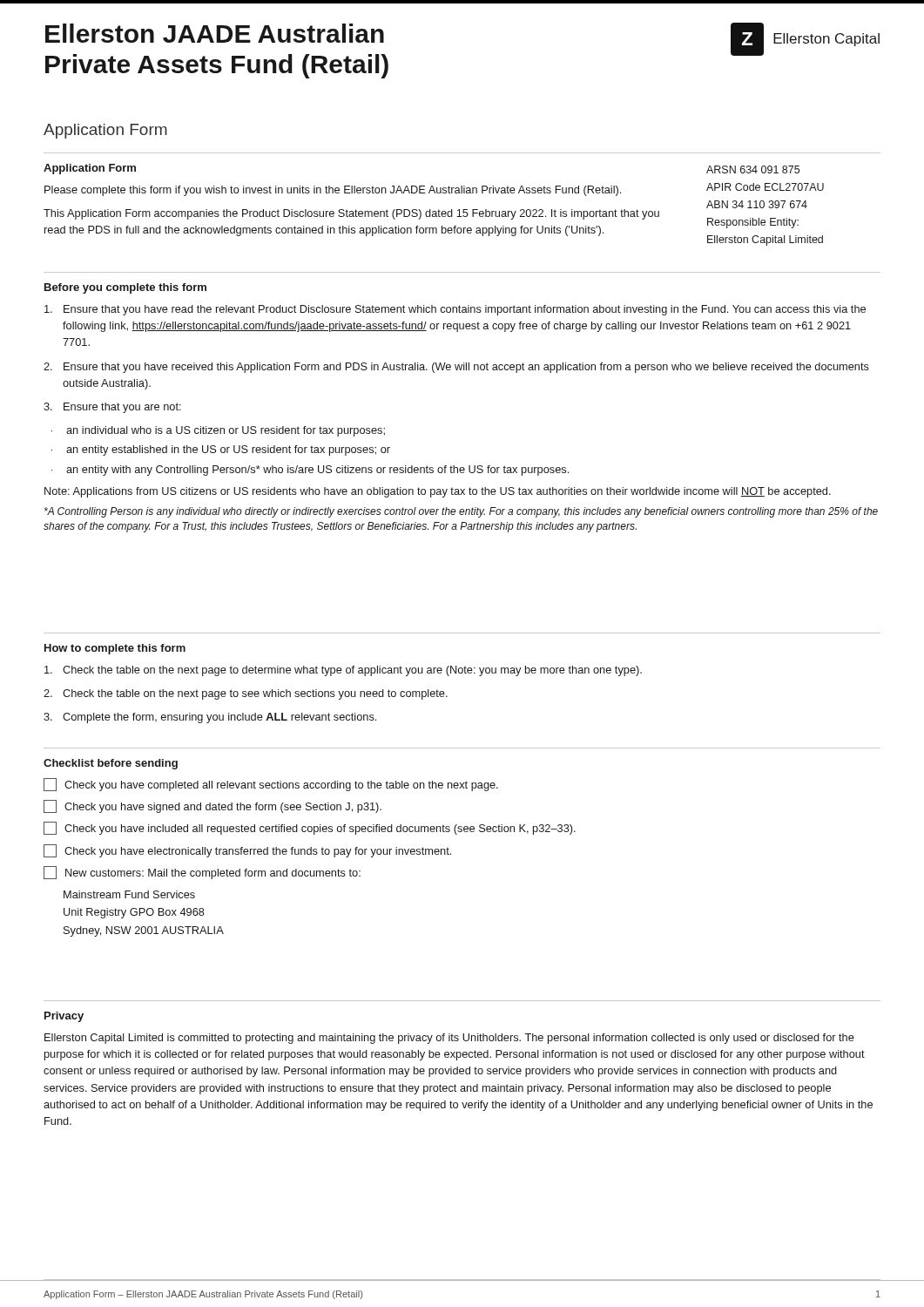Locate the text starting "How to complete this form"
Image resolution: width=924 pixels, height=1307 pixels.
[x=115, y=648]
